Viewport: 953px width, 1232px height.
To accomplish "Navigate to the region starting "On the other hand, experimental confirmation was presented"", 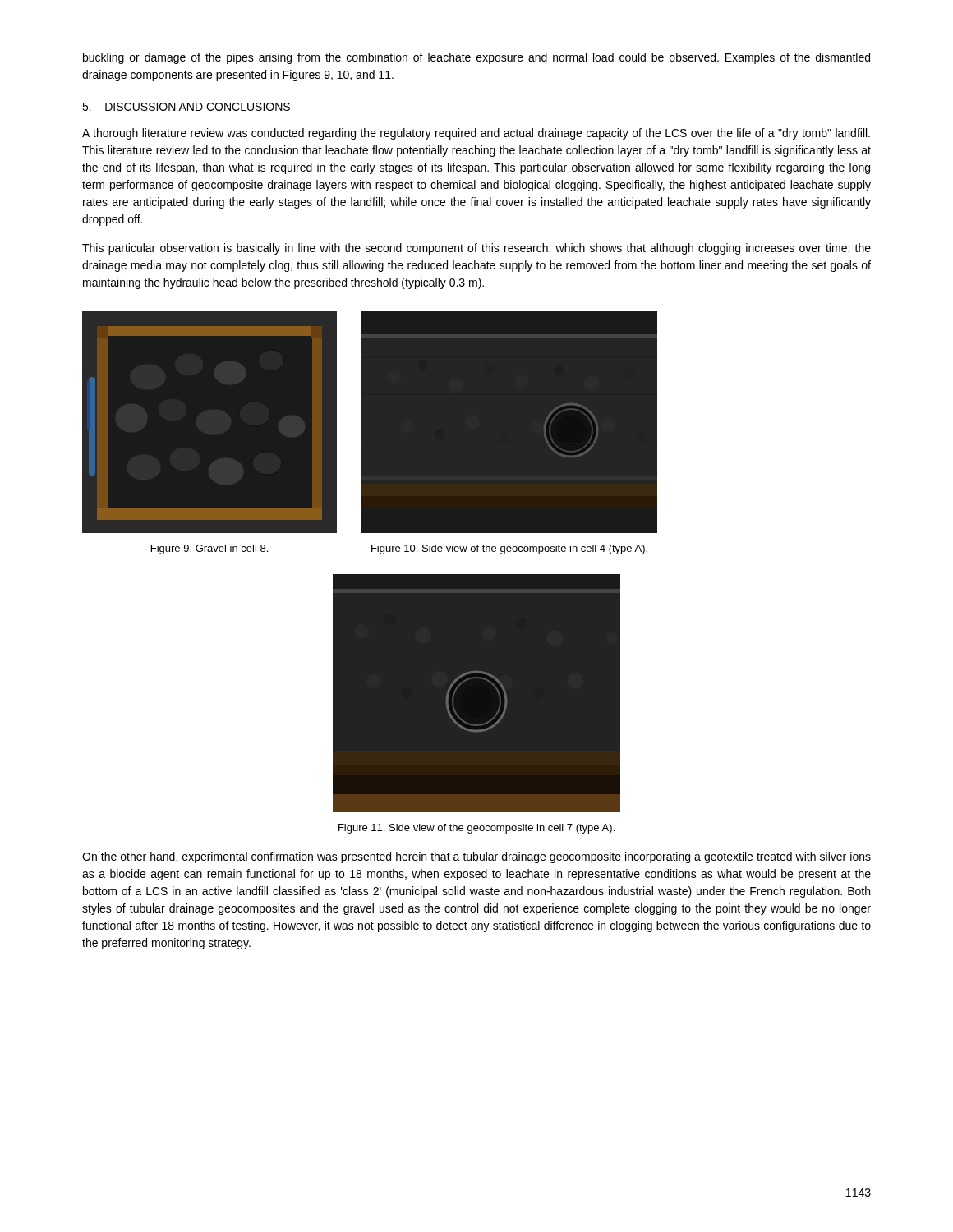I will 476,900.
